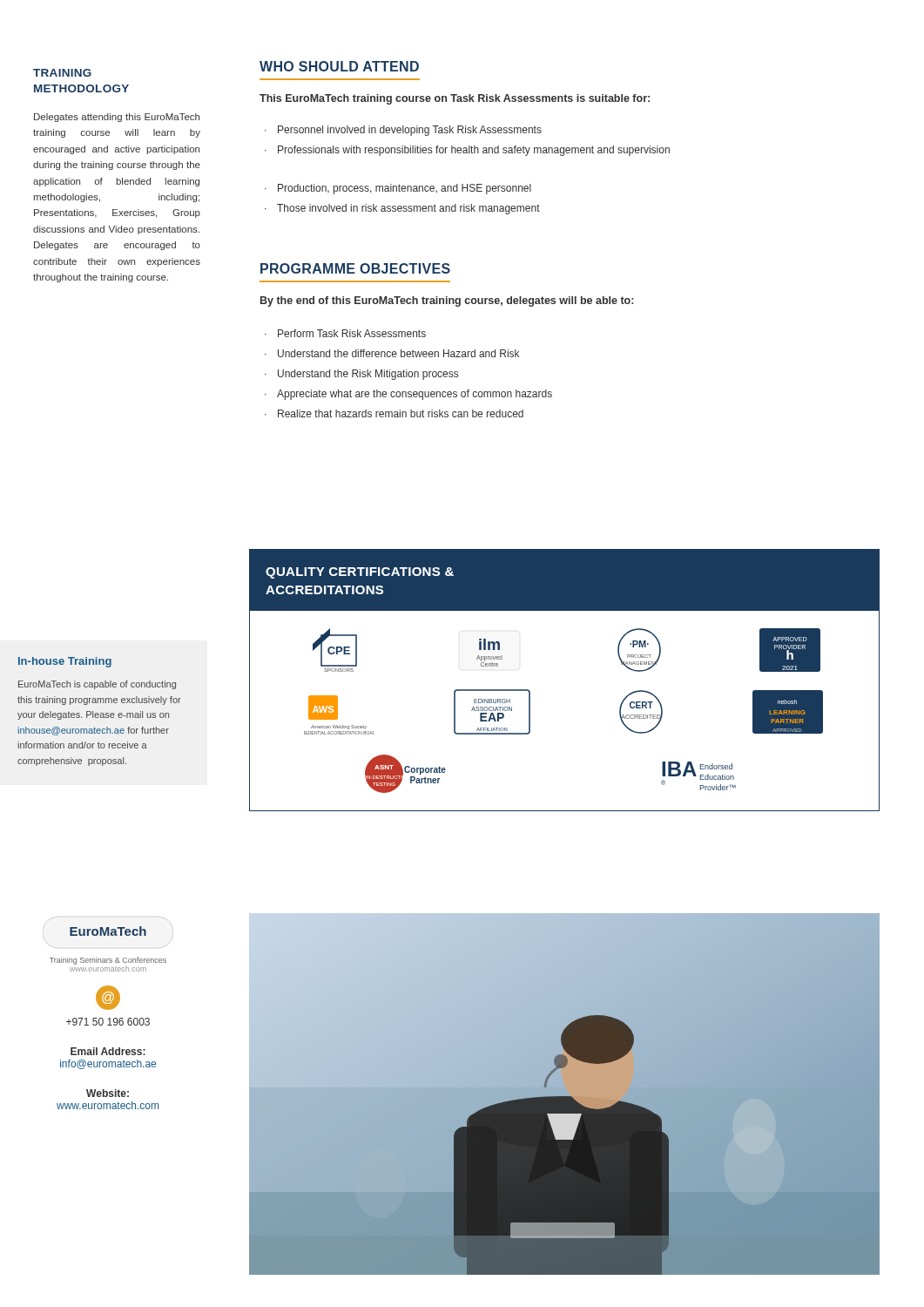Navigate to the block starting "By the end"
Screen dimensions: 1307x924
click(564, 301)
